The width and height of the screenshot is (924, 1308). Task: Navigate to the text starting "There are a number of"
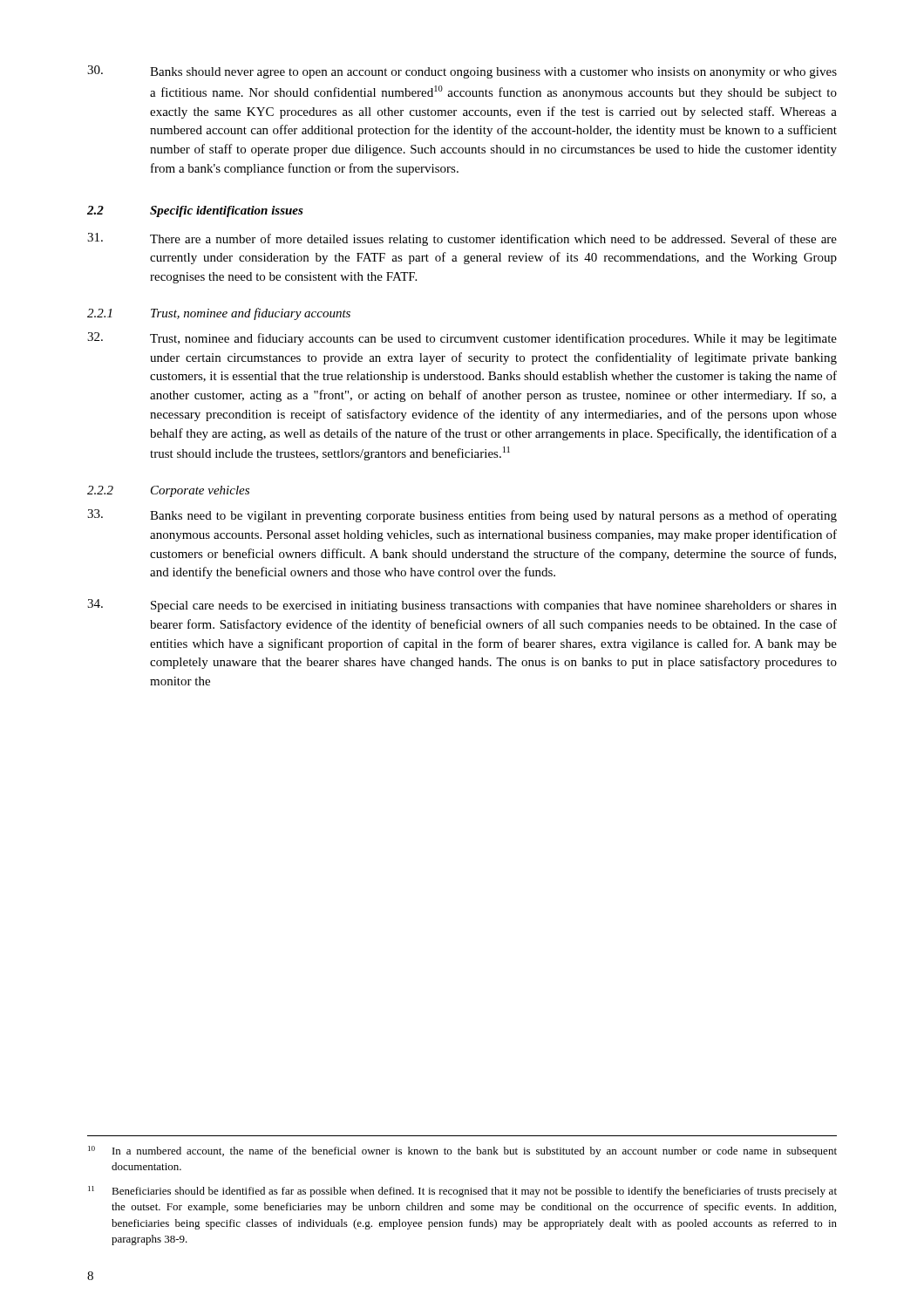tap(462, 258)
